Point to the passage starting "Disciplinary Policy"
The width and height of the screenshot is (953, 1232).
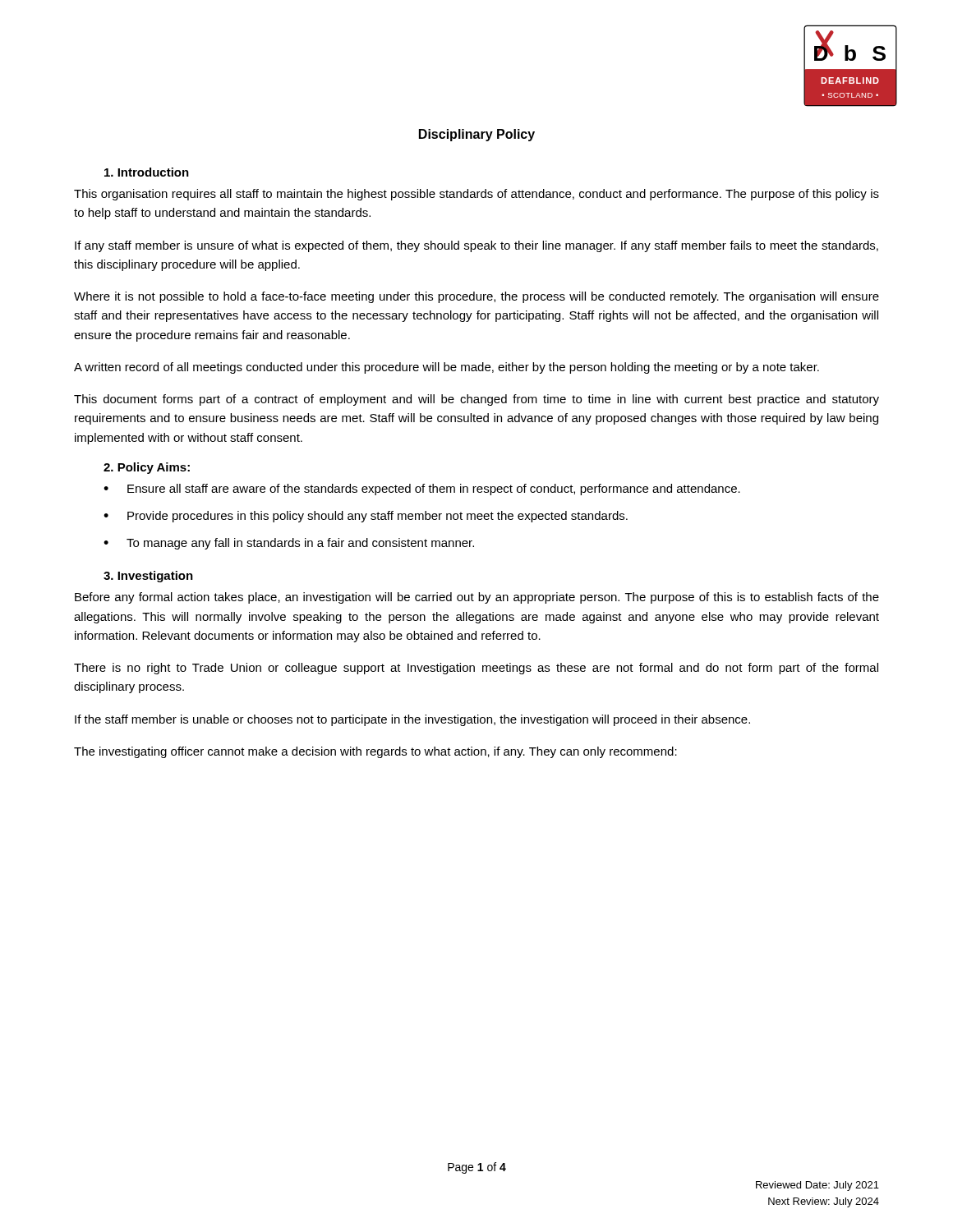click(x=476, y=134)
